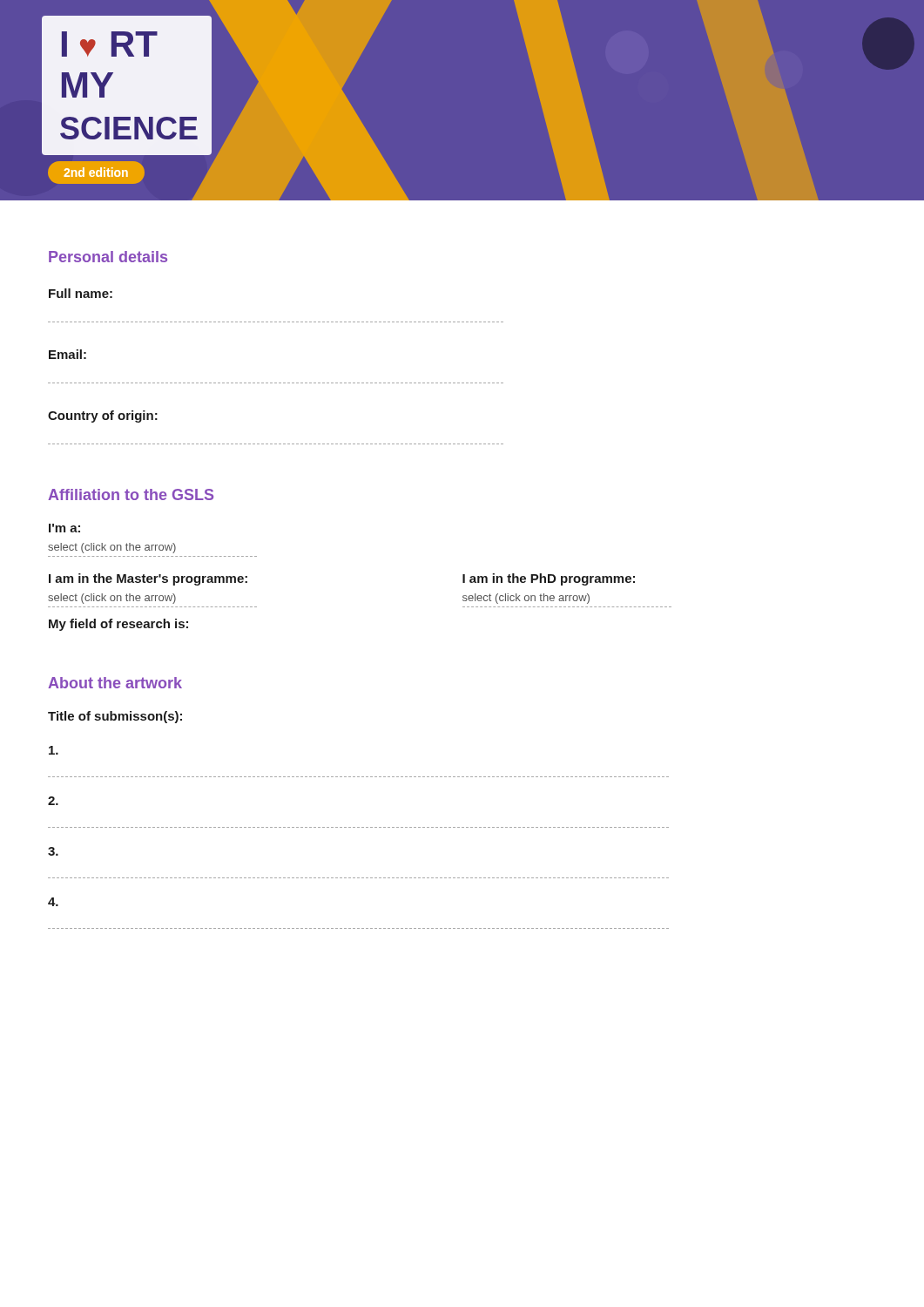Screen dimensions: 1307x924
Task: Select the section header that says "About the artwork"
Action: pos(115,683)
